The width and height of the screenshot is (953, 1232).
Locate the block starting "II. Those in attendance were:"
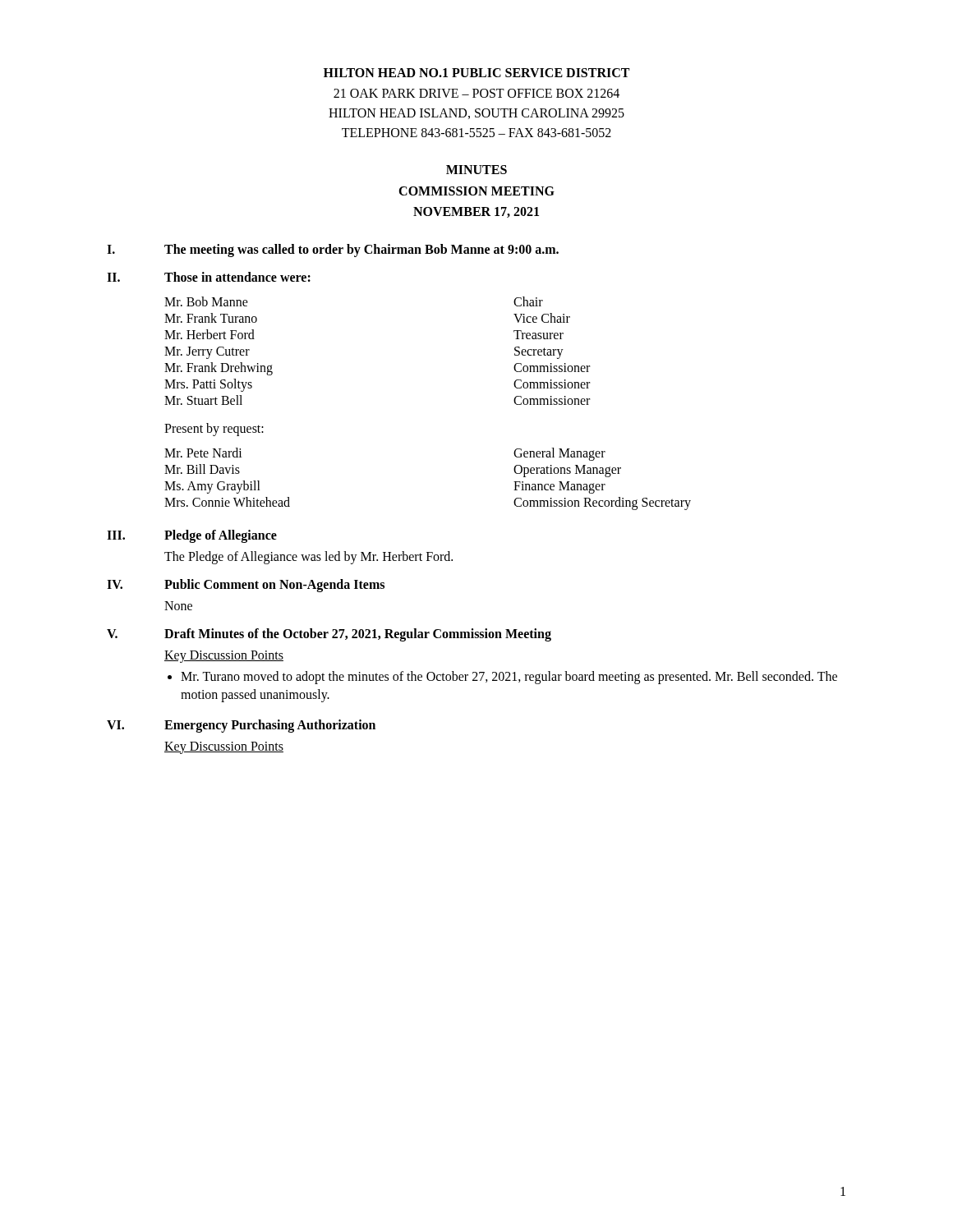209,277
